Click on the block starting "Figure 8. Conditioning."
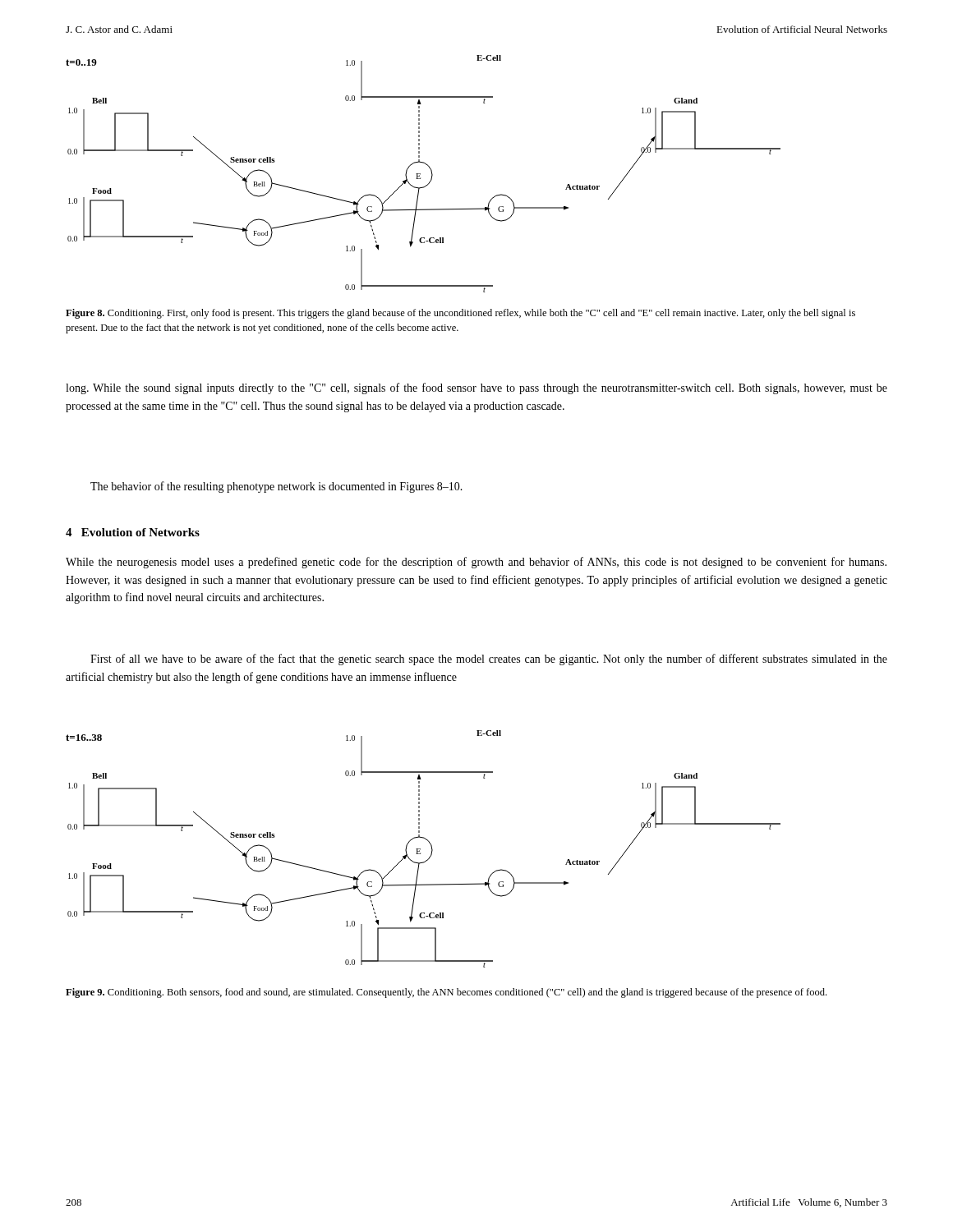The width and height of the screenshot is (953, 1232). 476,320
